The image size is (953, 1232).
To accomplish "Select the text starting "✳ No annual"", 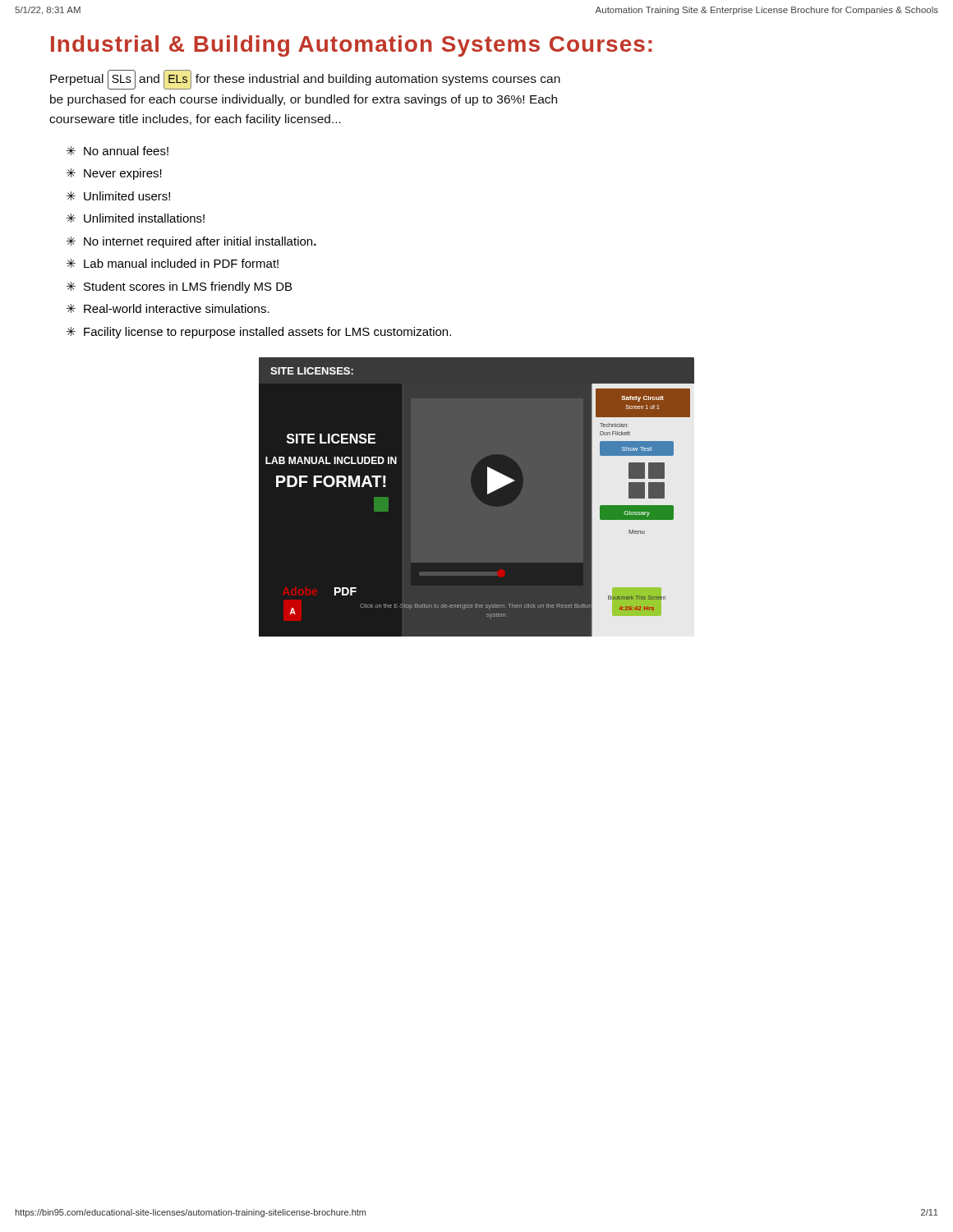I will [118, 151].
